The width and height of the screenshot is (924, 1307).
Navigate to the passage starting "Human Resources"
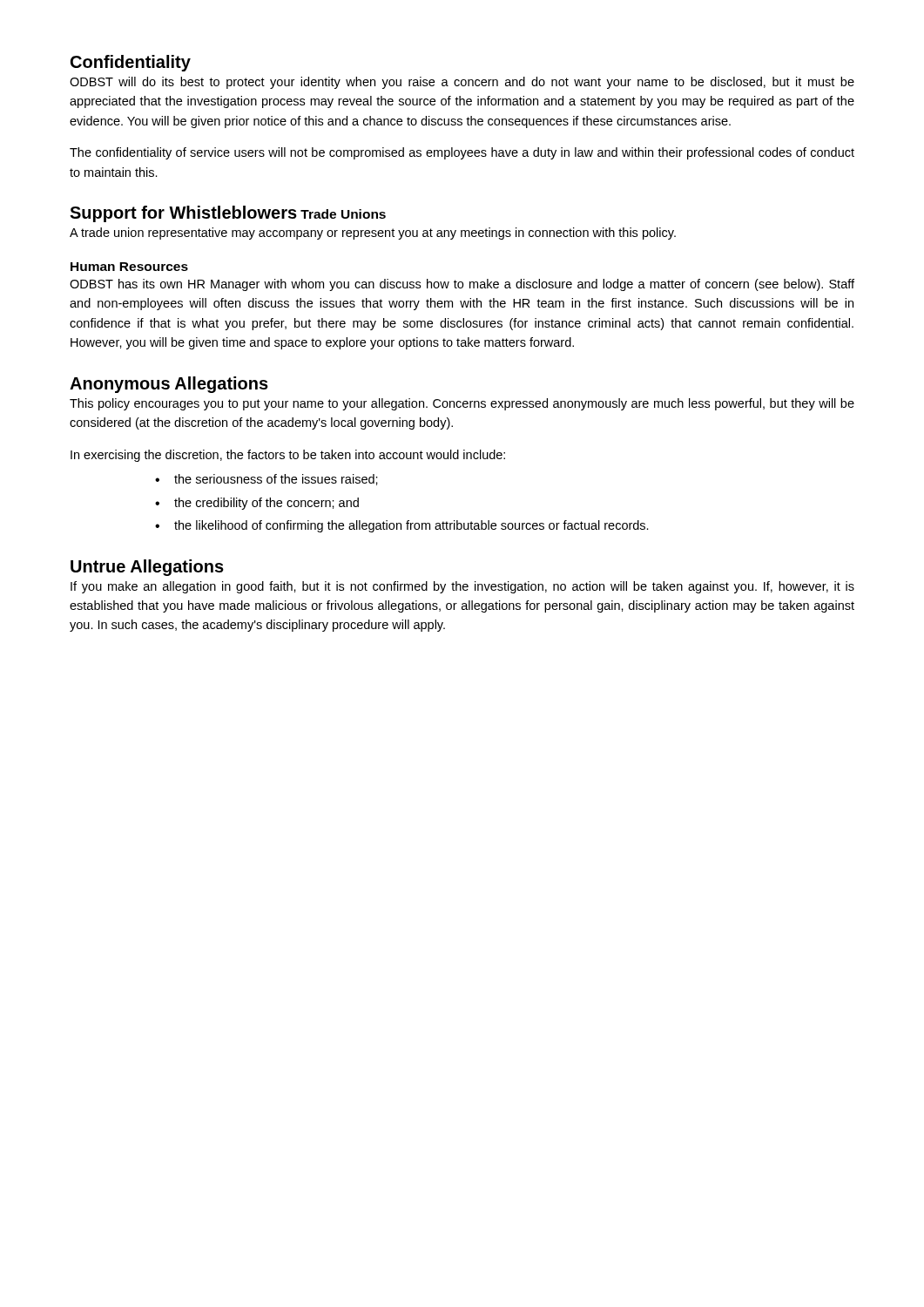(129, 266)
